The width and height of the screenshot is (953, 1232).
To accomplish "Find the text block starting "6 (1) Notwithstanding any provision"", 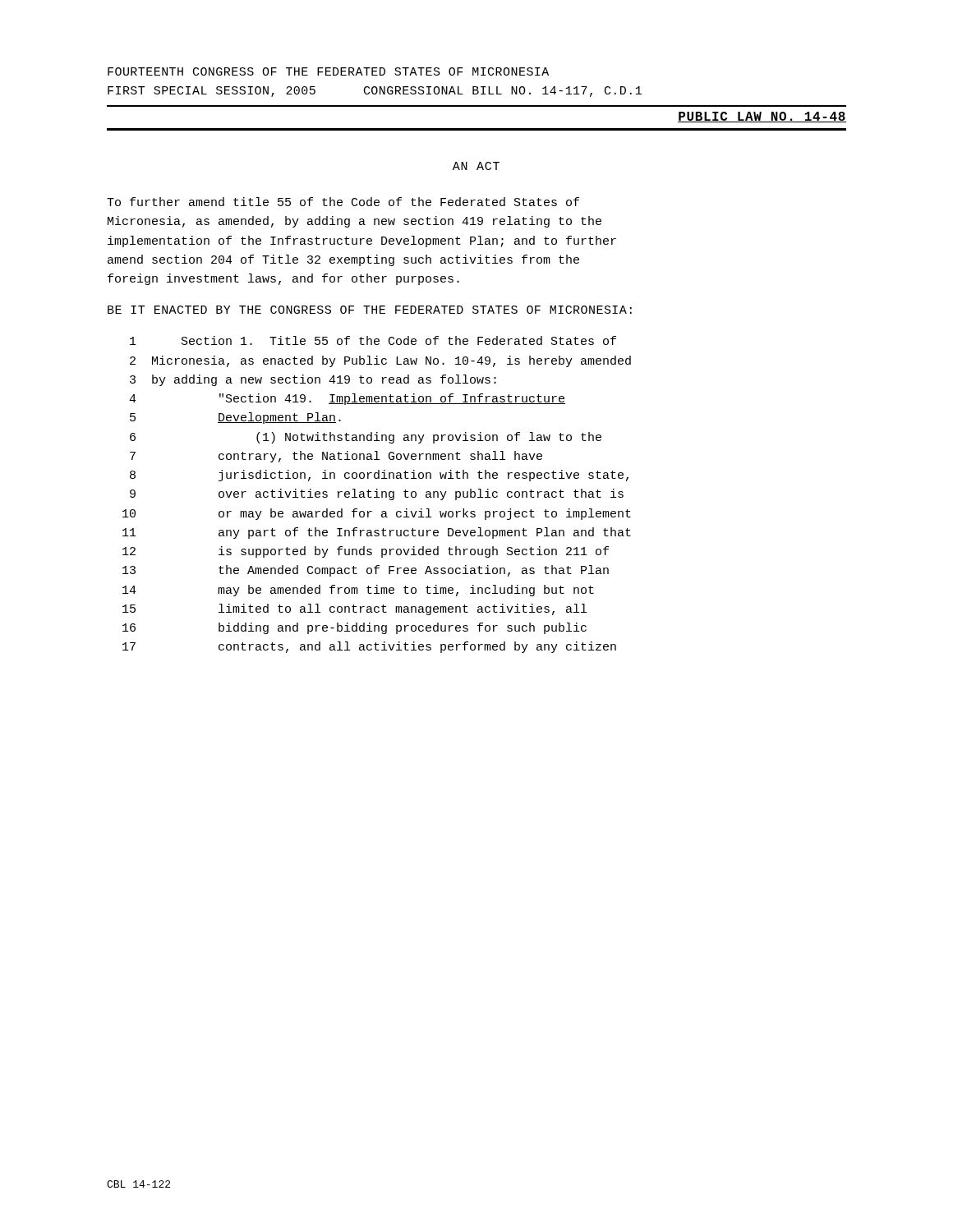I will click(x=355, y=438).
